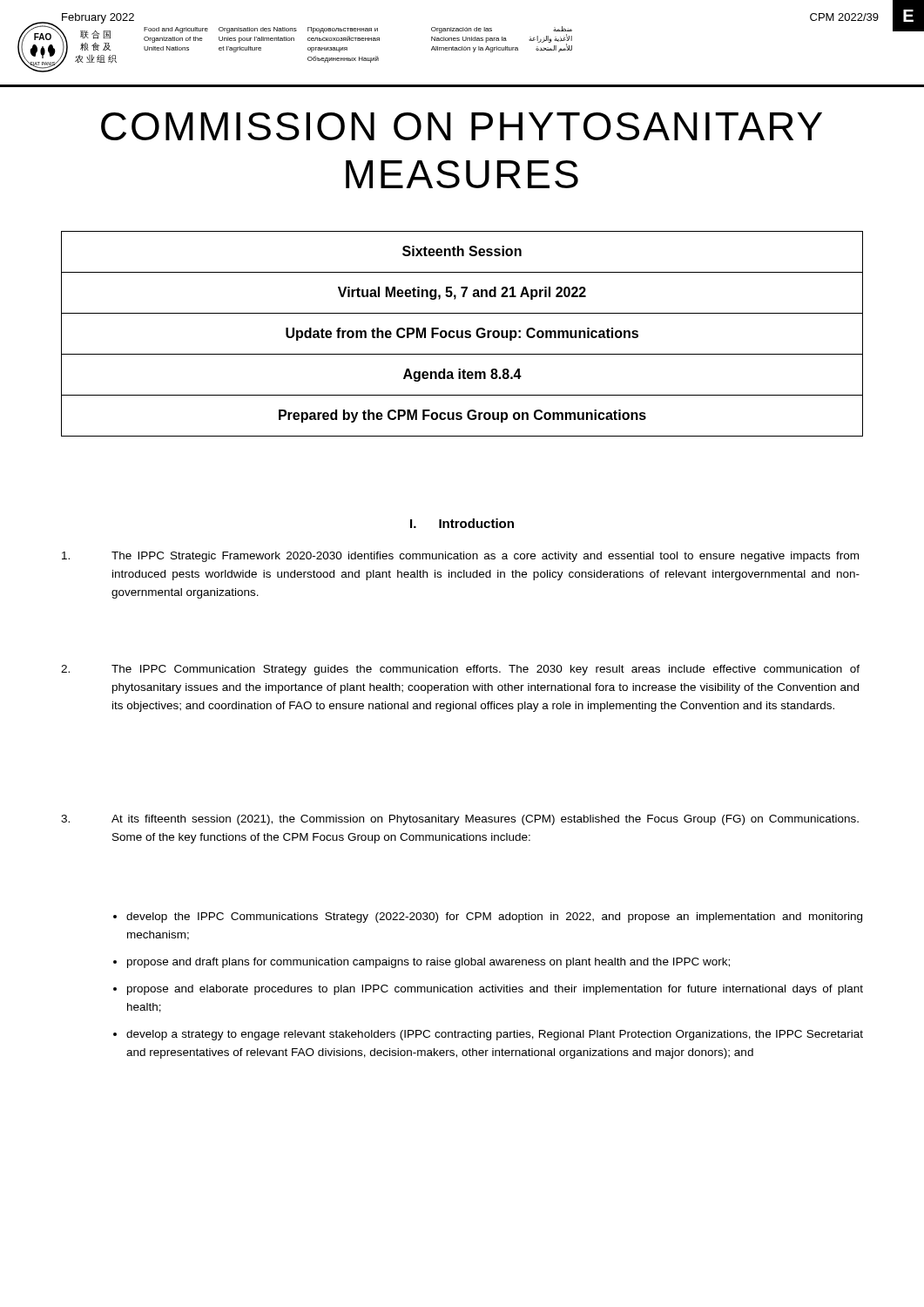Point to the text starting "The IPPC Communication Strategy guides"

click(460, 688)
